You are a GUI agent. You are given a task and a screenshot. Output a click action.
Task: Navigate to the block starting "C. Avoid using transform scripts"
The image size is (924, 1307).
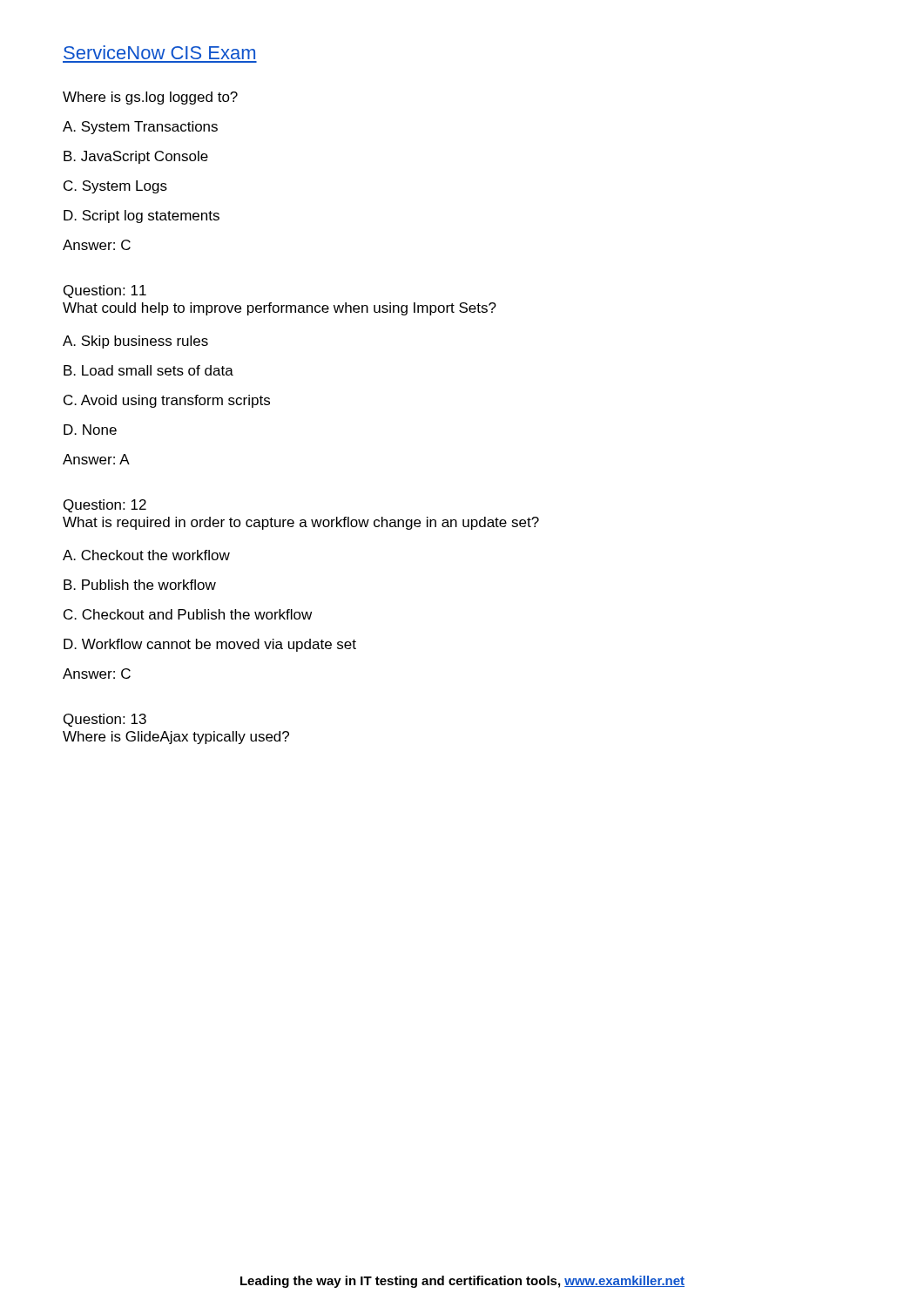point(167,400)
